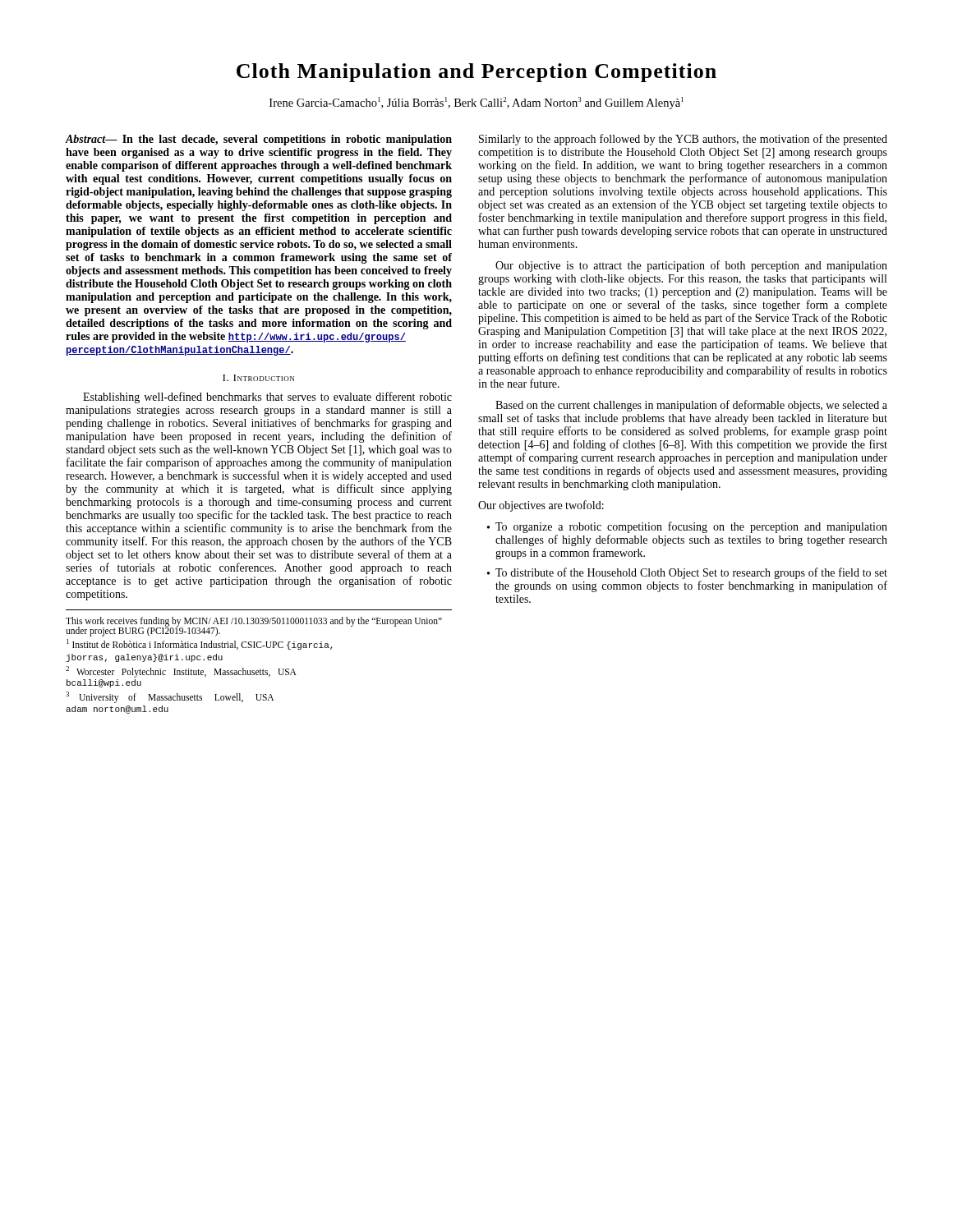
Task: Navigate to the region starting "Abstract— In the last decade, several"
Action: 259,245
